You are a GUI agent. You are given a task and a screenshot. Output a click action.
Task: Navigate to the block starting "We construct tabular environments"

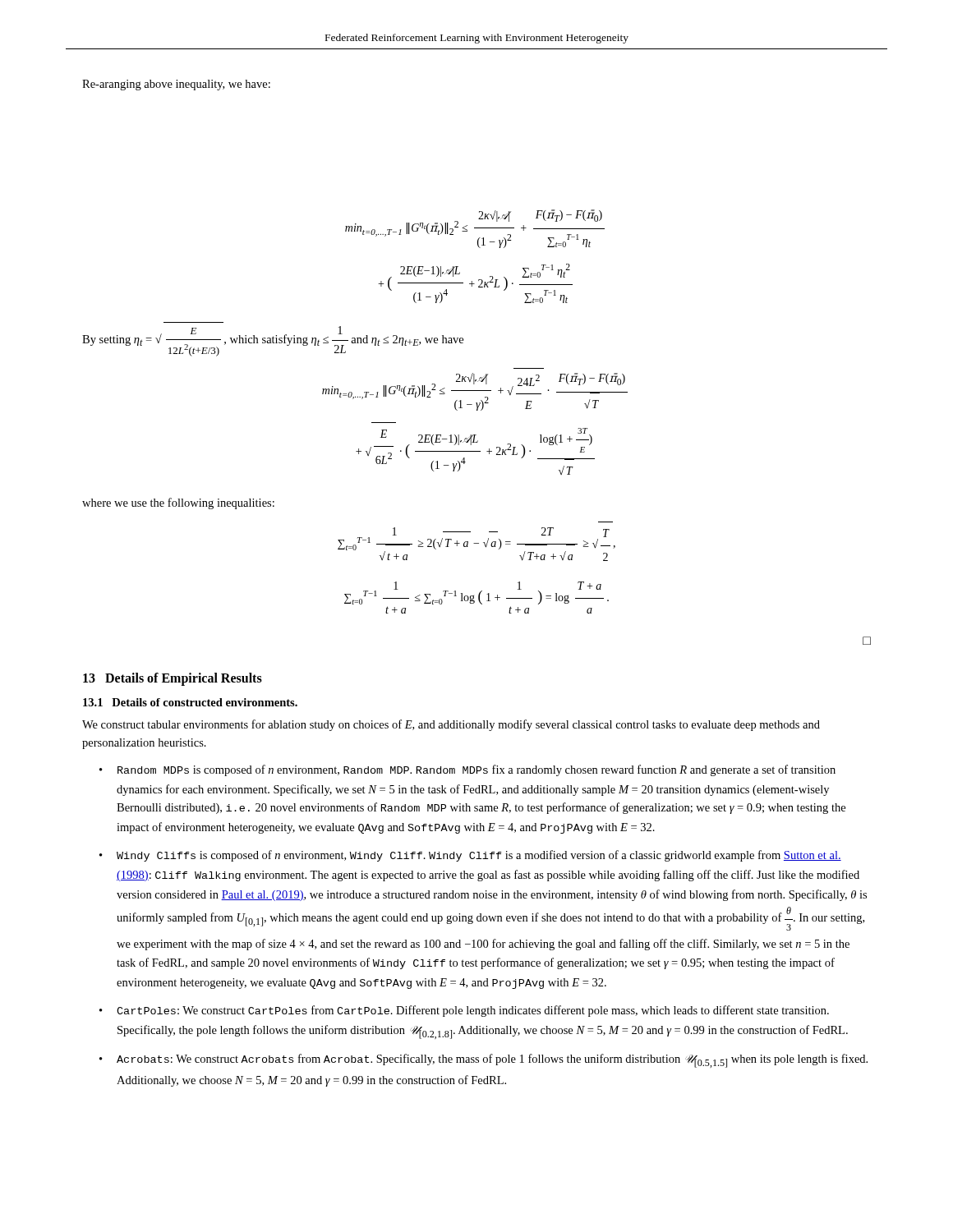tap(451, 734)
